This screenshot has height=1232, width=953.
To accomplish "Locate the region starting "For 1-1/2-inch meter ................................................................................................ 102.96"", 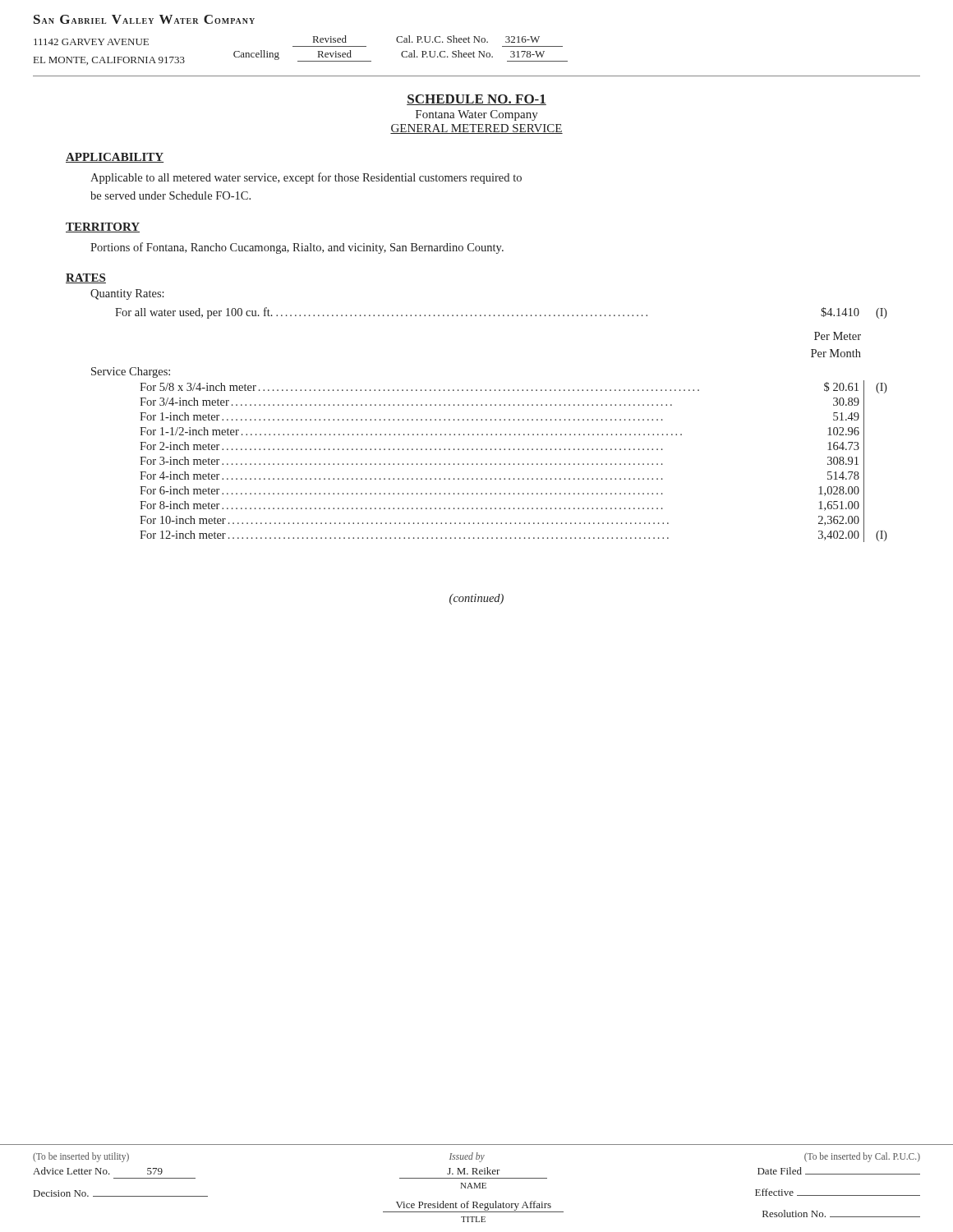I will click(500, 432).
